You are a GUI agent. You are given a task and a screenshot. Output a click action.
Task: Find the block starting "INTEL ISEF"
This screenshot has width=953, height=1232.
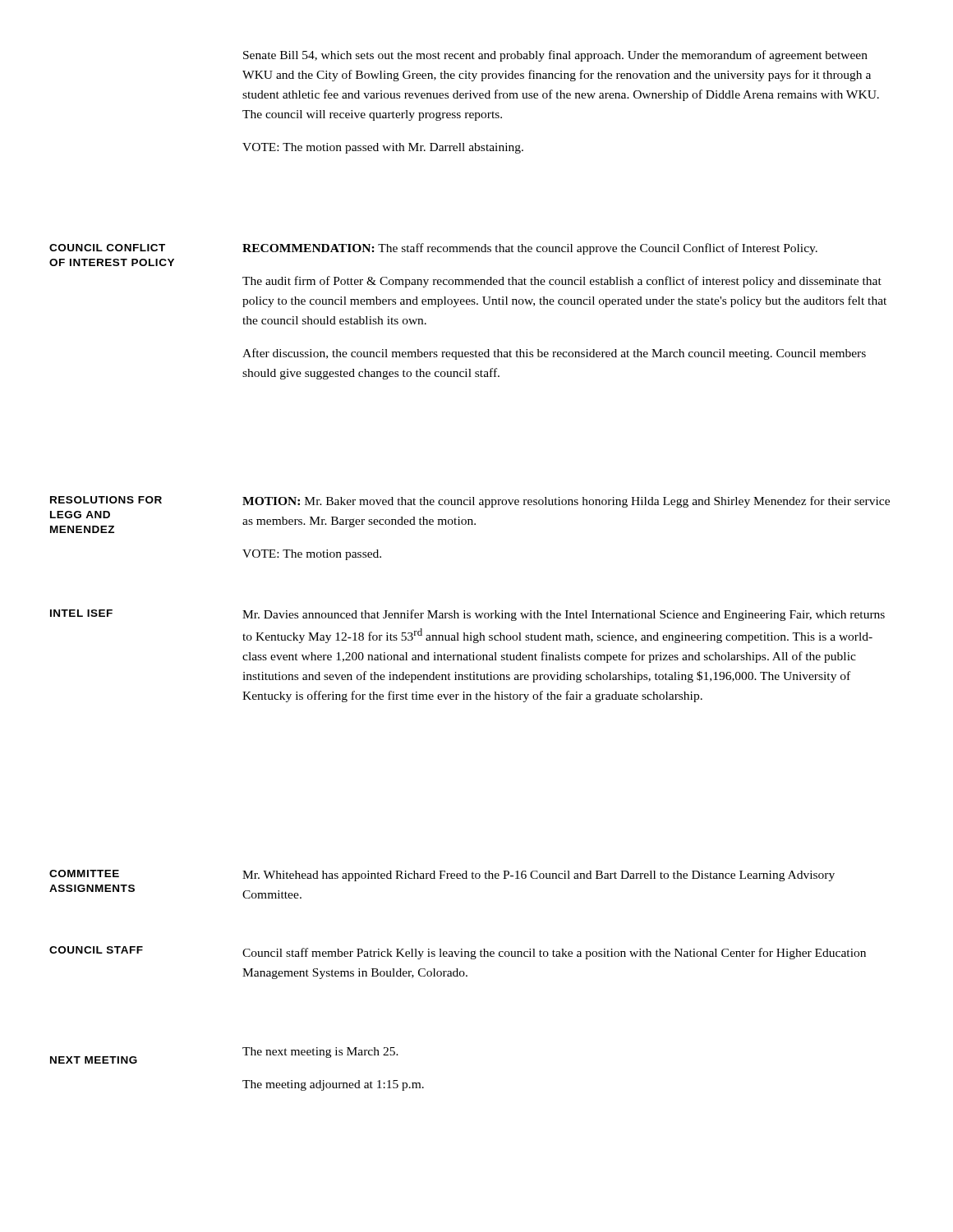point(81,613)
